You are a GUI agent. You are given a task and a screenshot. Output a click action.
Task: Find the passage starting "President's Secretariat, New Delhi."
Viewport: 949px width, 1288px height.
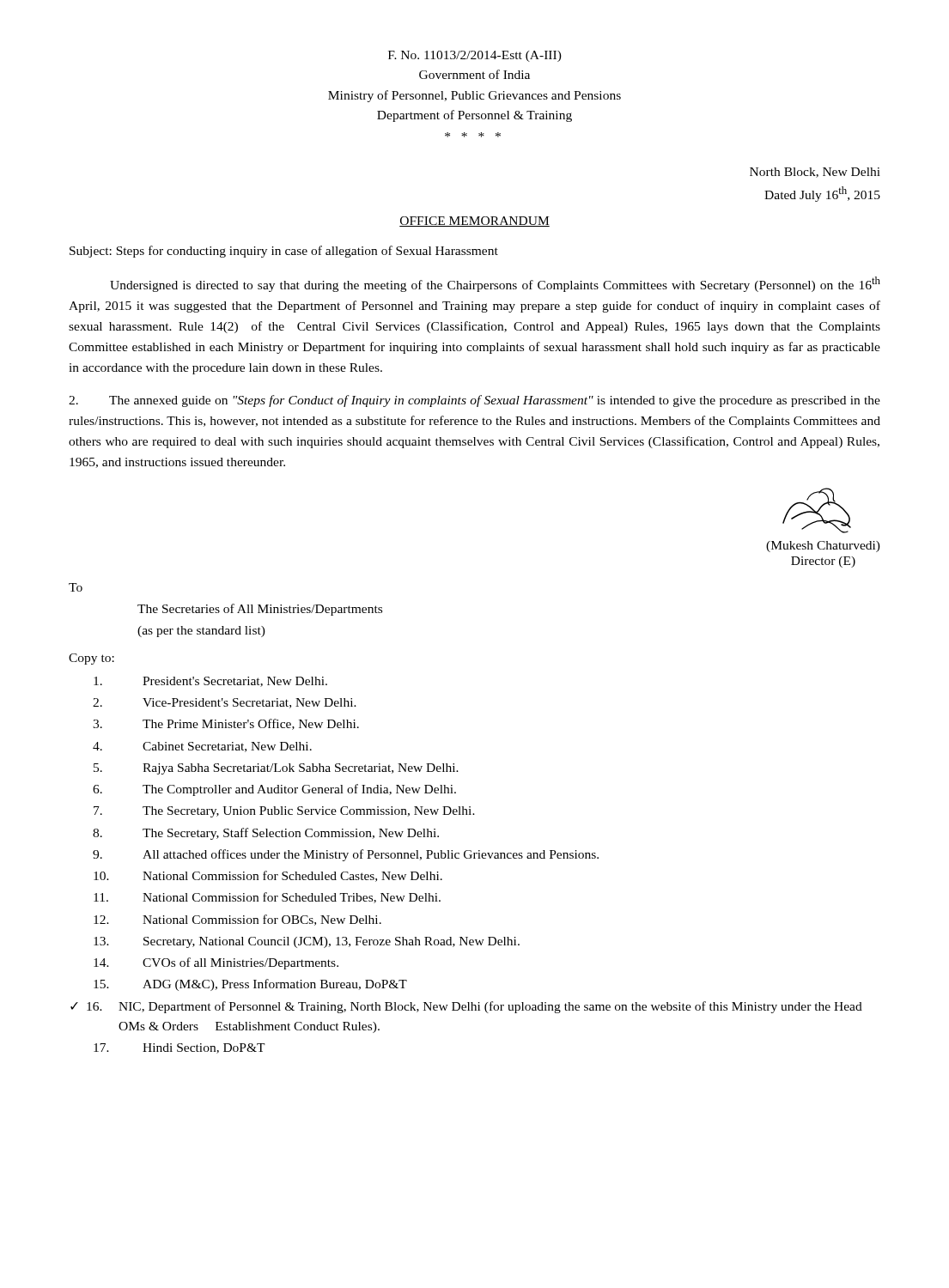click(210, 682)
